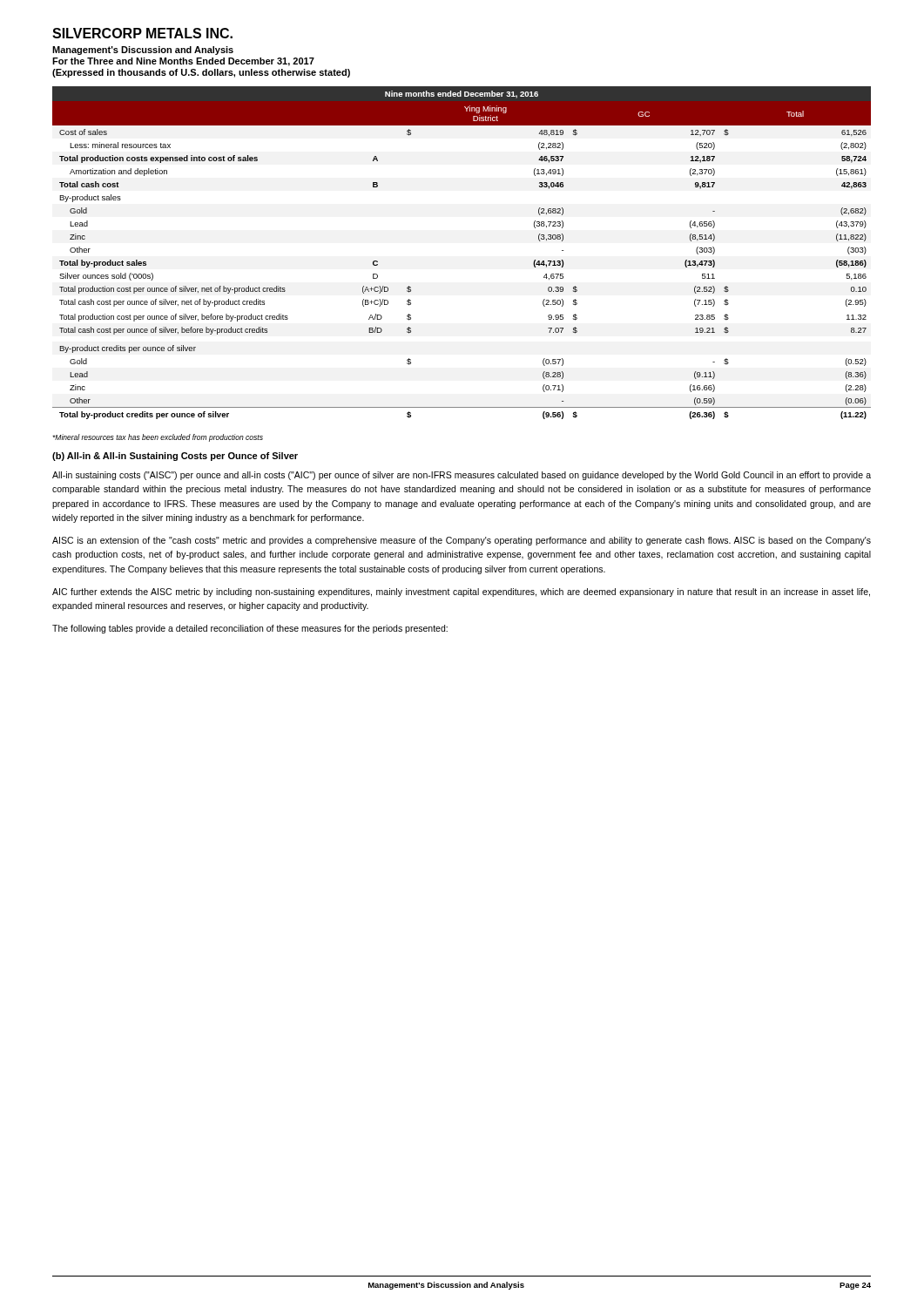
Task: Click on the passage starting "For the Three and Nine Months"
Action: click(x=183, y=61)
